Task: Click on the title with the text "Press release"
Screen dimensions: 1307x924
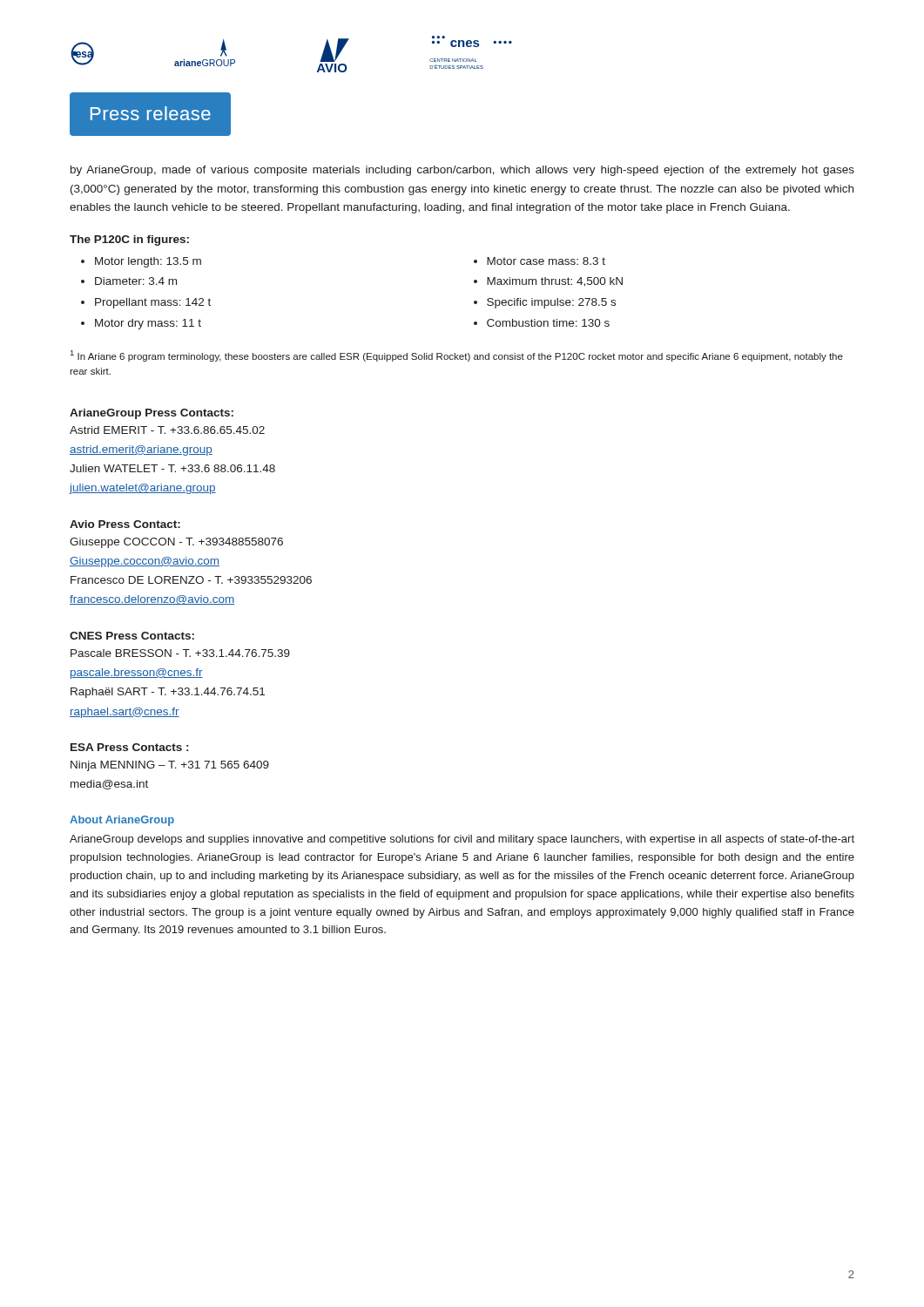Action: (x=150, y=114)
